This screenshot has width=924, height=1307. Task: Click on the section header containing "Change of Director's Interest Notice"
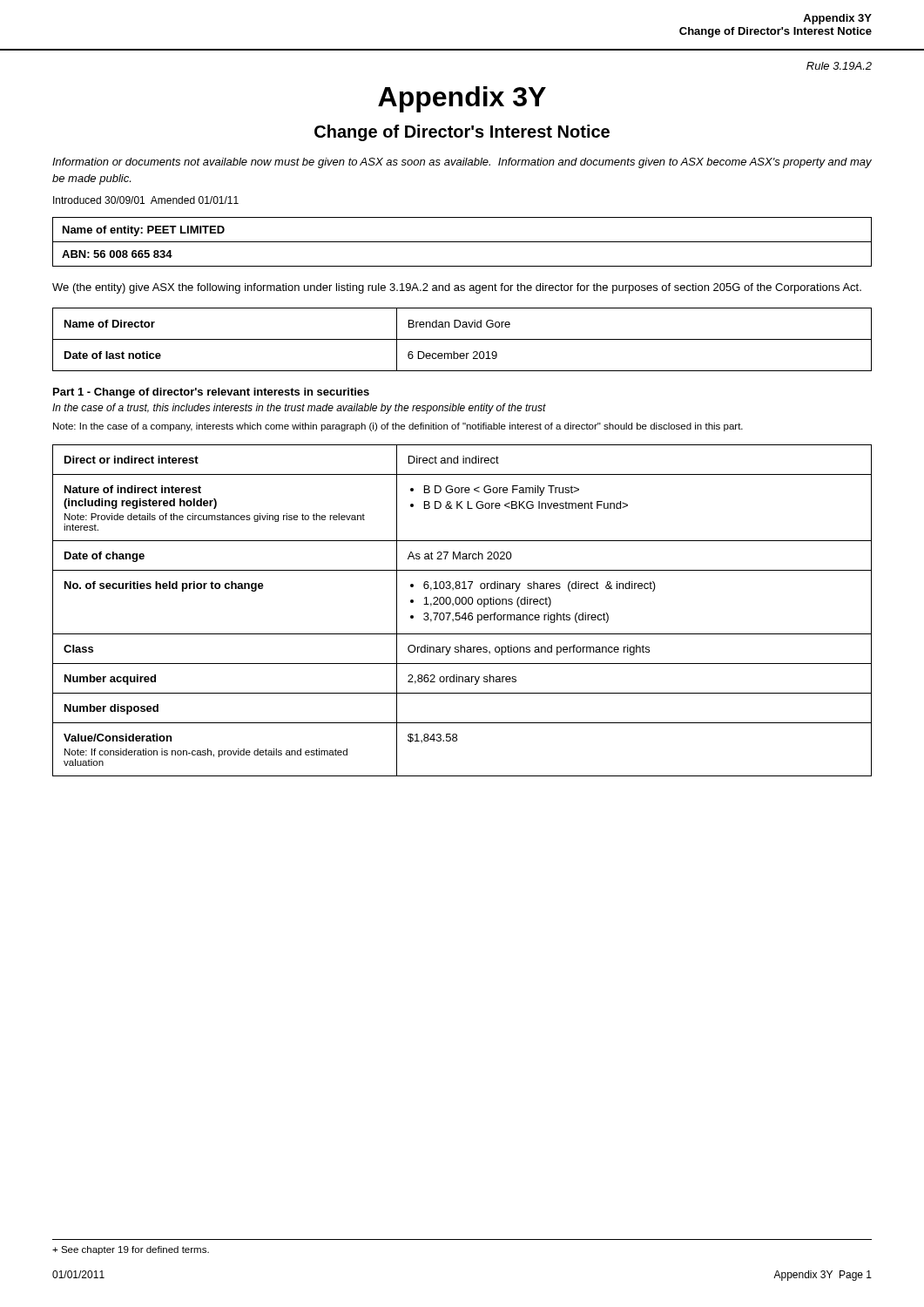[462, 132]
